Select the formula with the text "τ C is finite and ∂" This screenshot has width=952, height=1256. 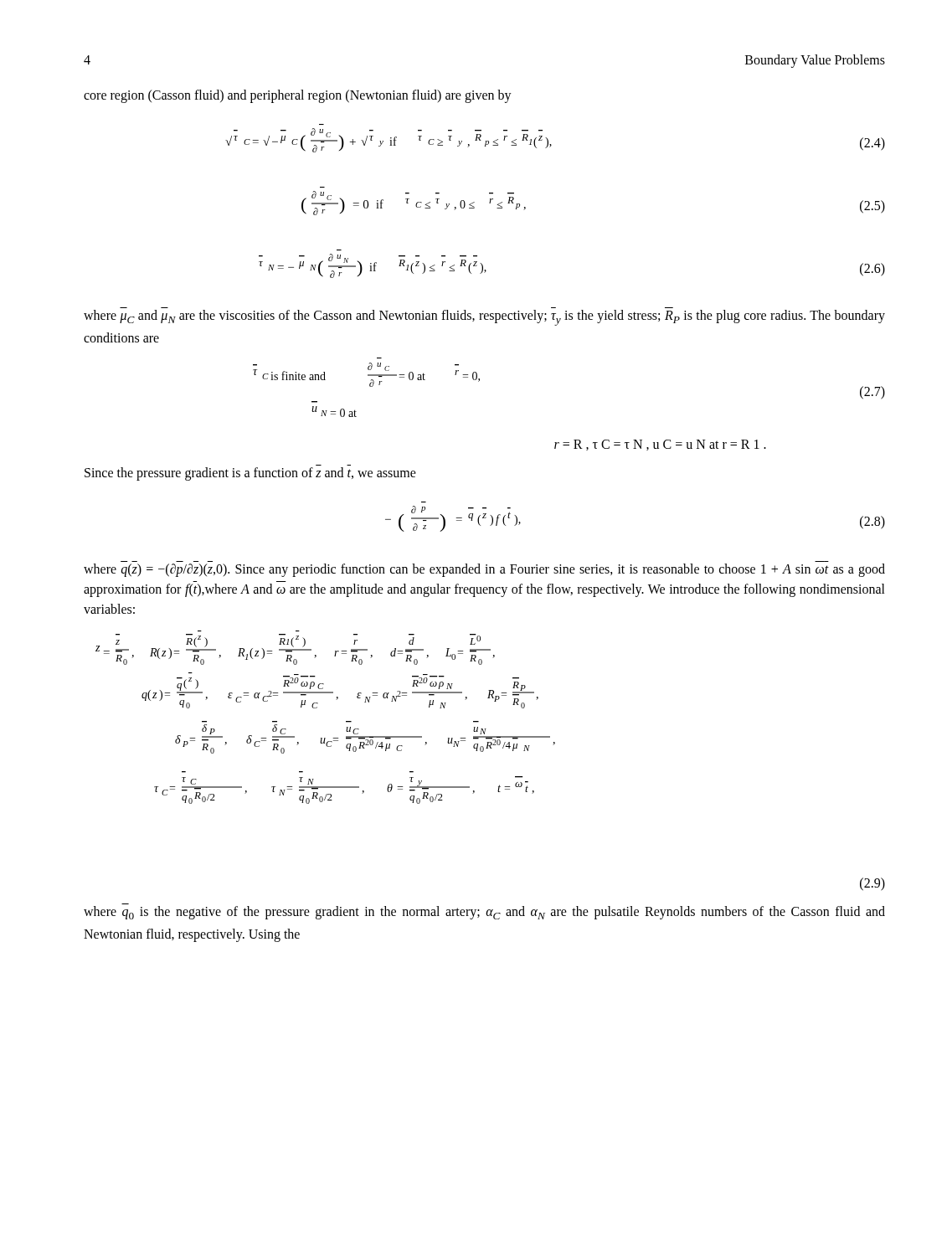coord(382,381)
